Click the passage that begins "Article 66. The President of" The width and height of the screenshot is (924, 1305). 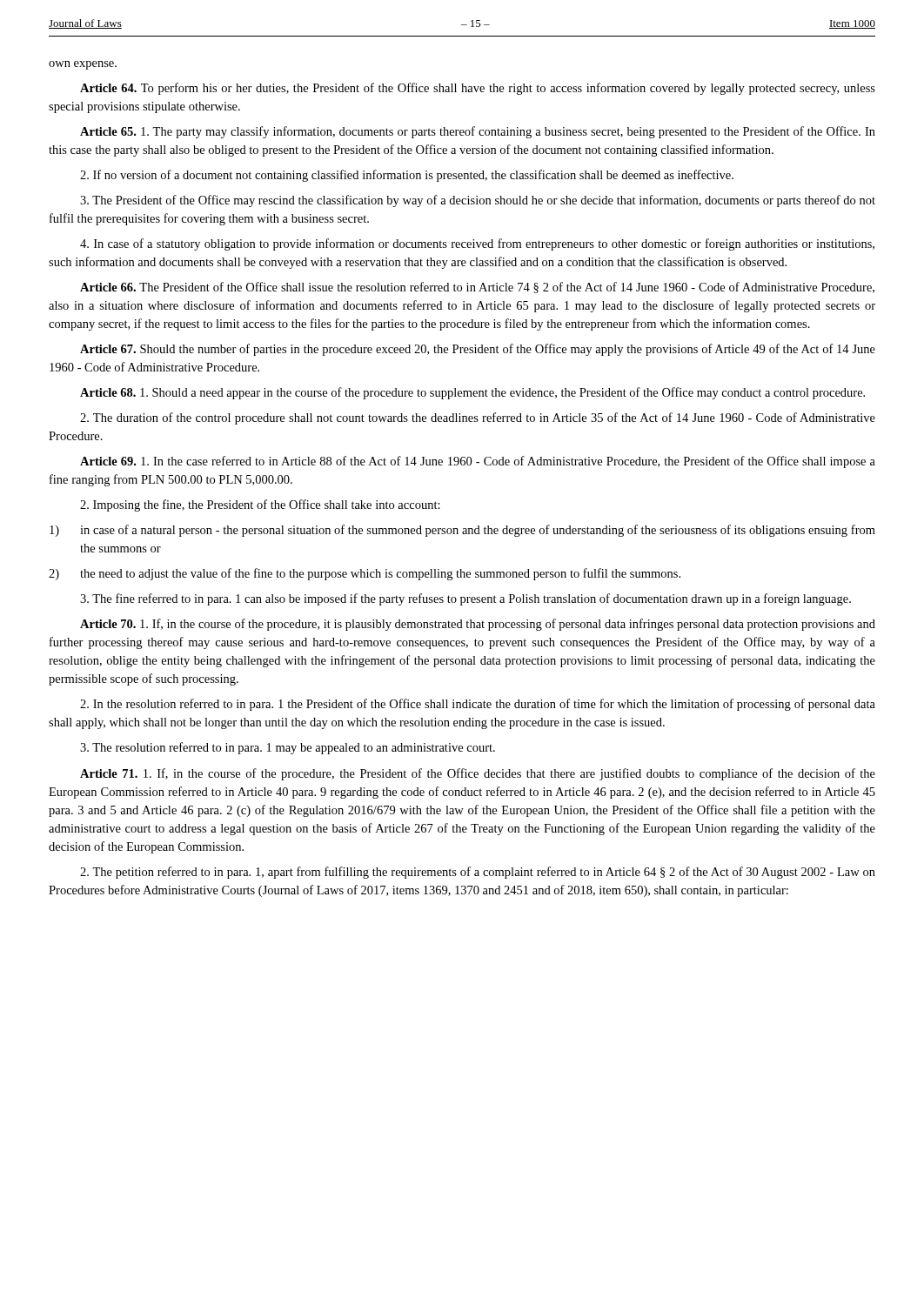[x=462, y=306]
